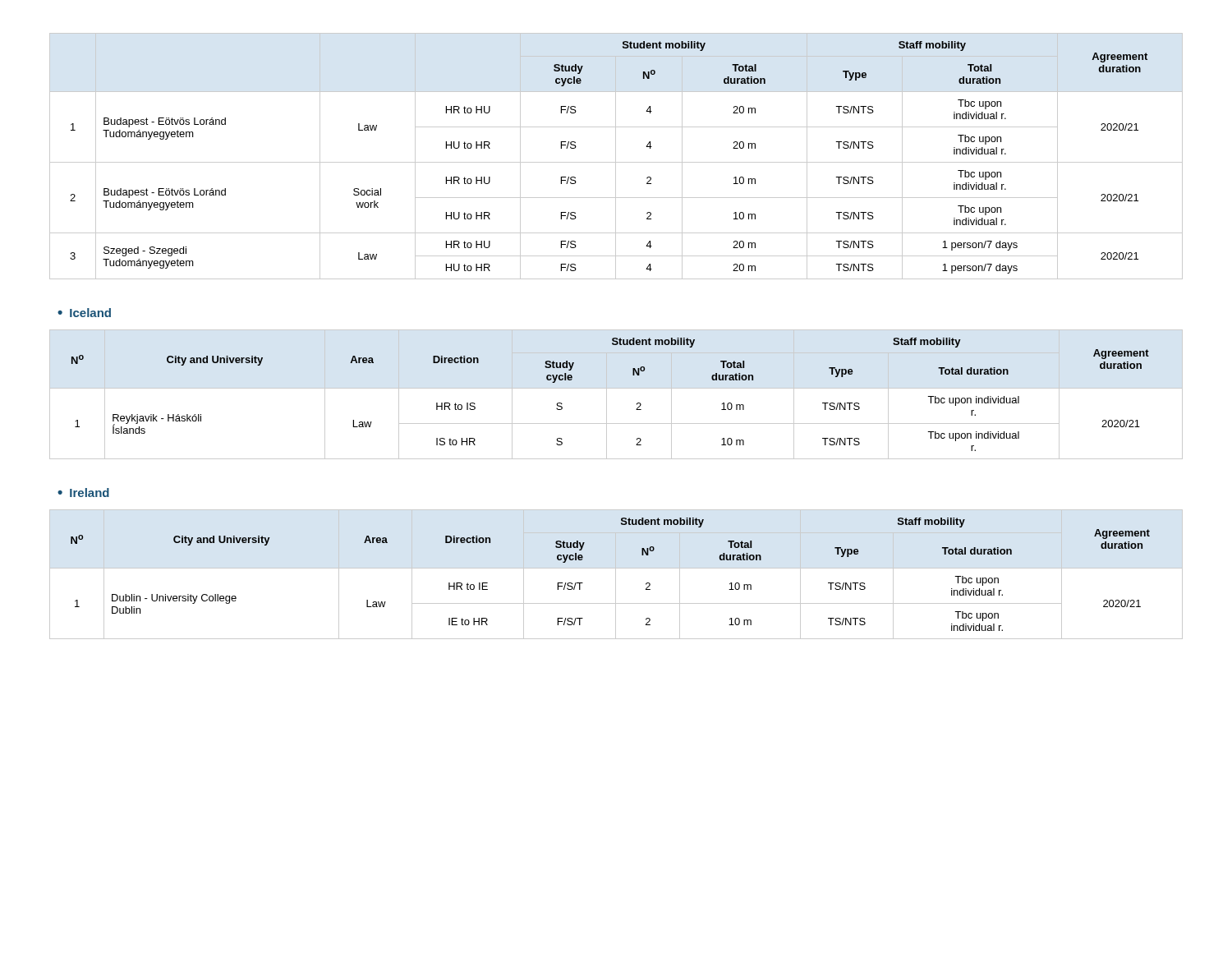Point to the text starting "• Ireland"
Screen dimensions: 953x1232
pyautogui.click(x=84, y=493)
